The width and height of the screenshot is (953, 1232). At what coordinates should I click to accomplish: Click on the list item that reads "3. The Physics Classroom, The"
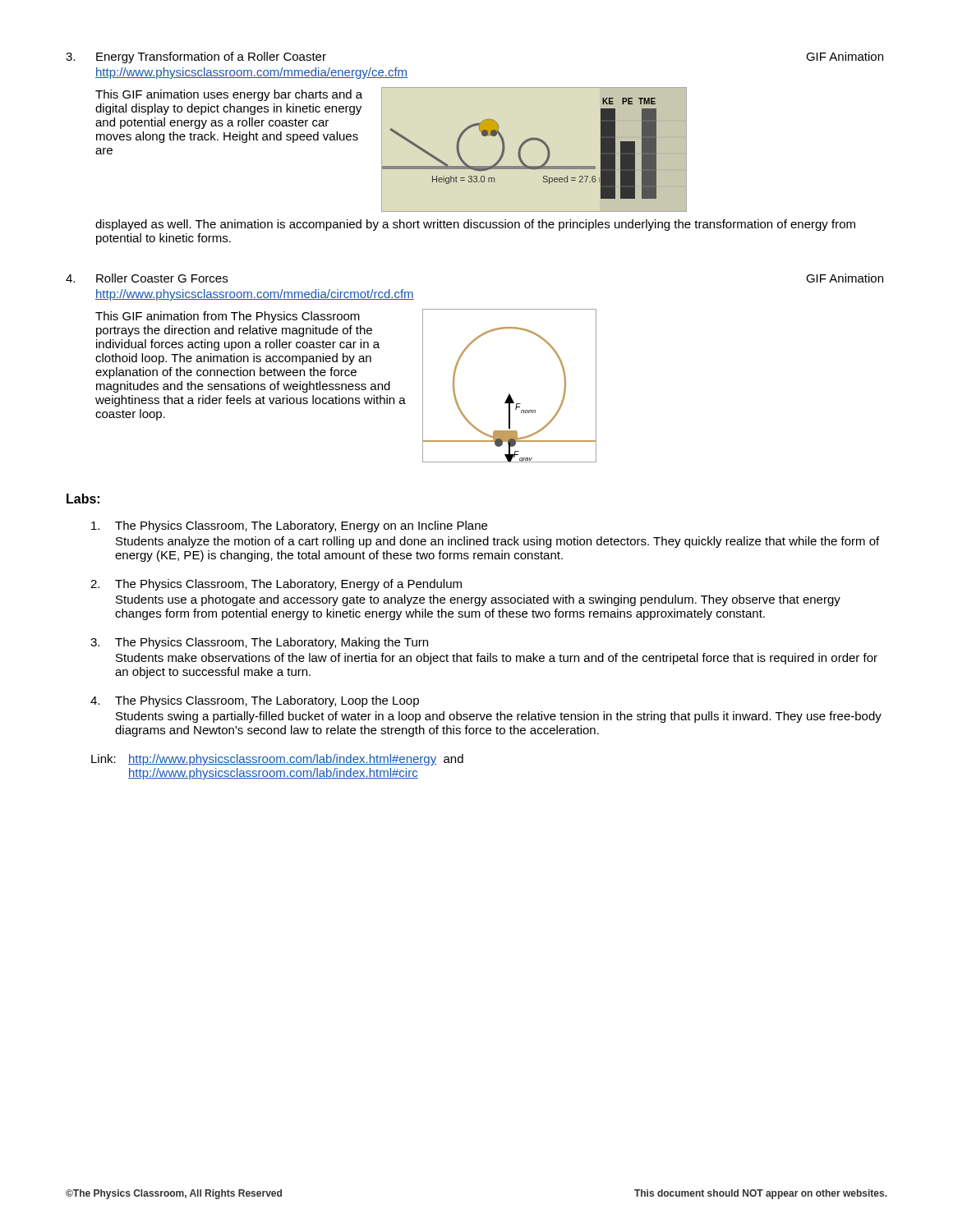[489, 657]
